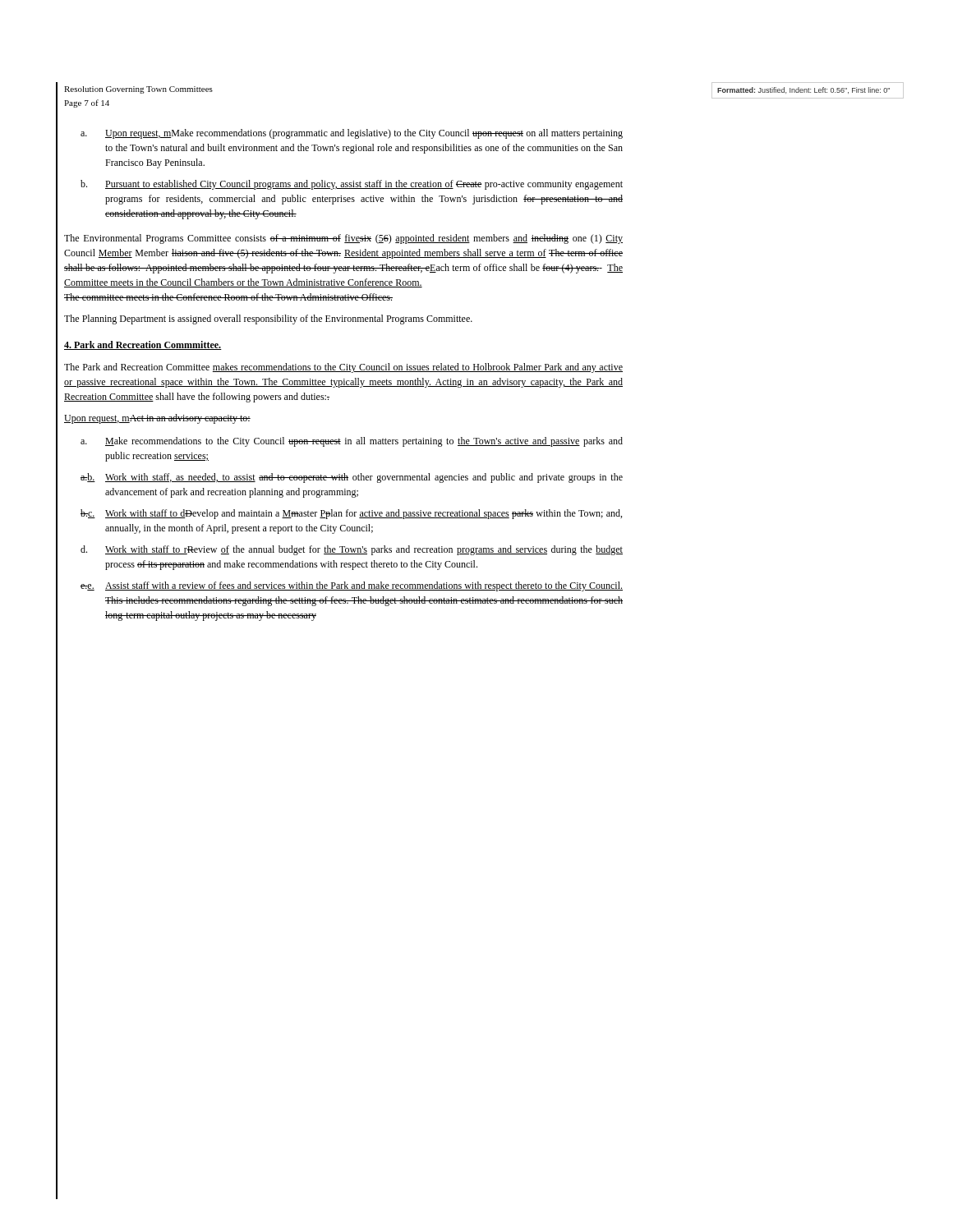Find the list item that reads "a.b. Work with"

(x=352, y=485)
